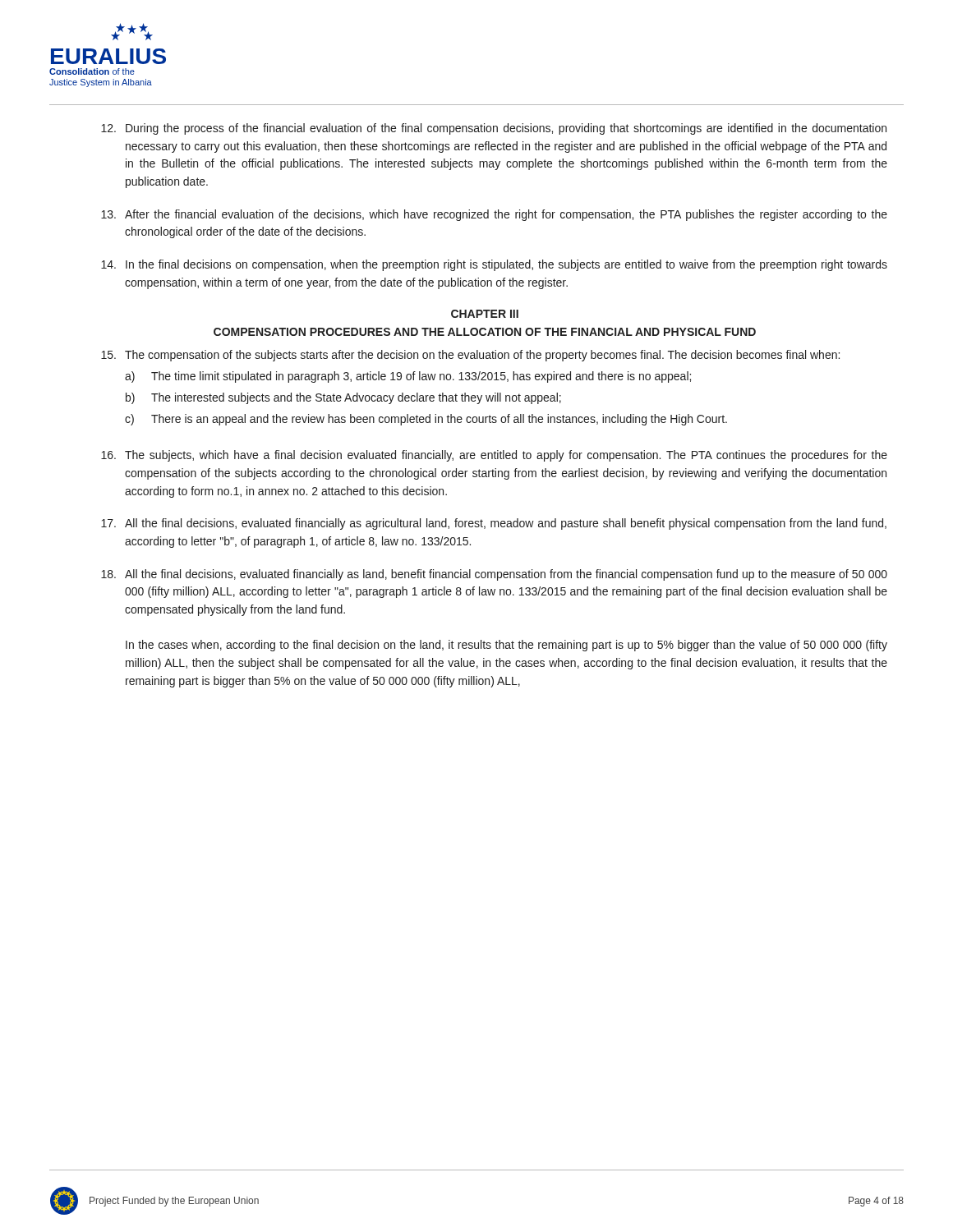Where is the passage that starts "18. All the"?
This screenshot has height=1232, width=953.
coord(494,575)
